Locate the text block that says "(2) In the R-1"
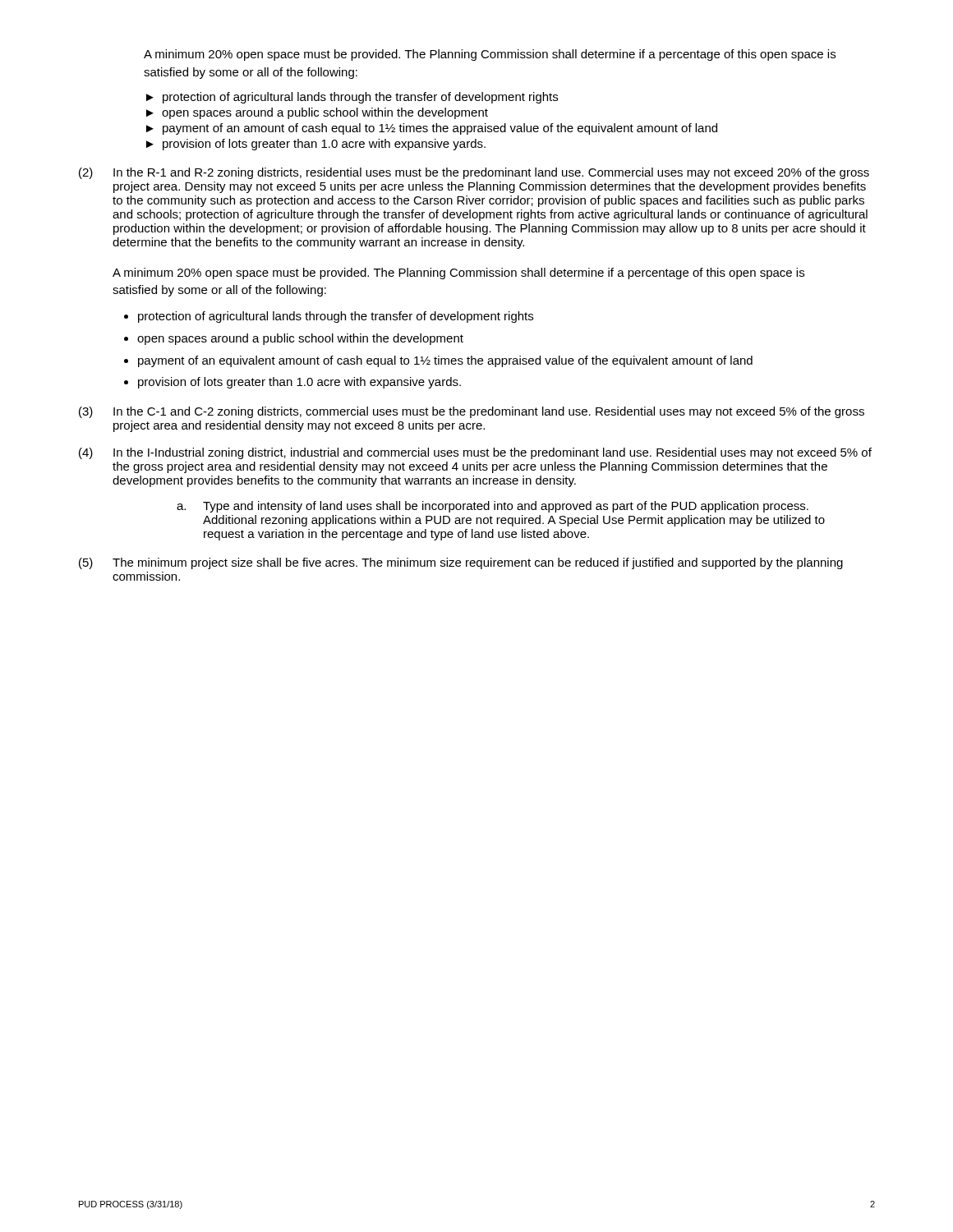 pos(476,207)
